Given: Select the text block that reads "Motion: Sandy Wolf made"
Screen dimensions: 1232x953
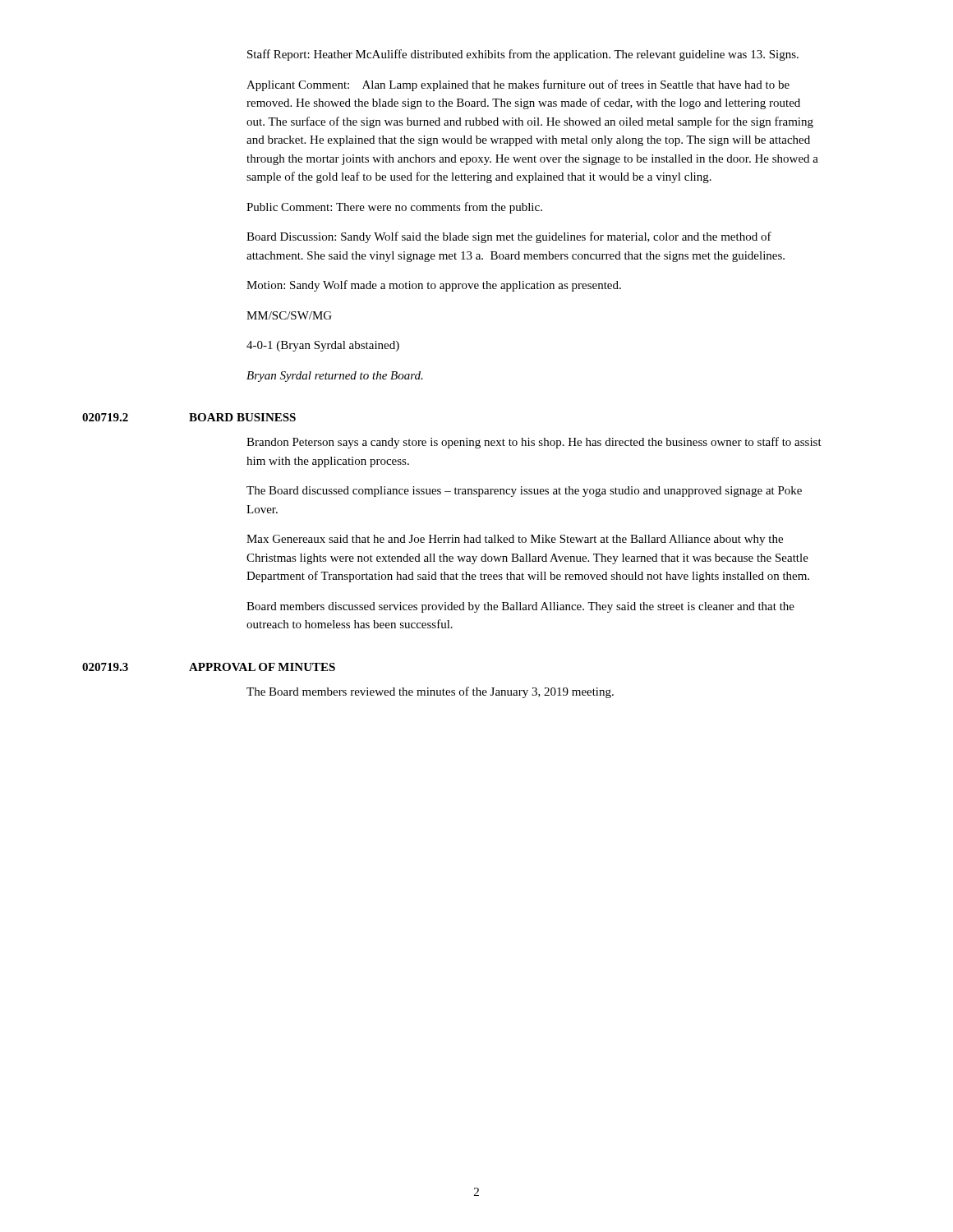Looking at the screenshot, I should click(x=534, y=285).
